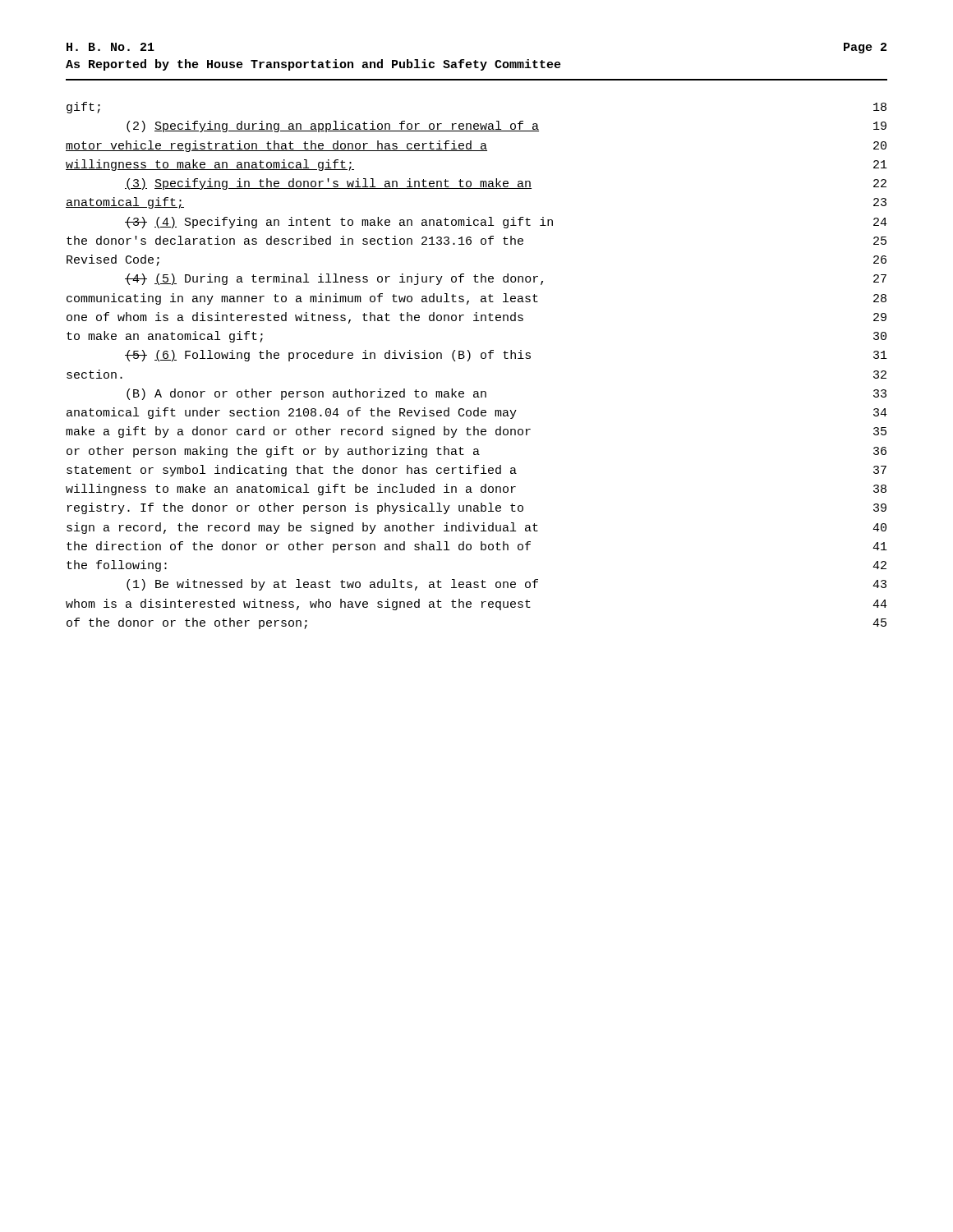Click on the text block starting "(B) A donor or other person"

pyautogui.click(x=476, y=480)
